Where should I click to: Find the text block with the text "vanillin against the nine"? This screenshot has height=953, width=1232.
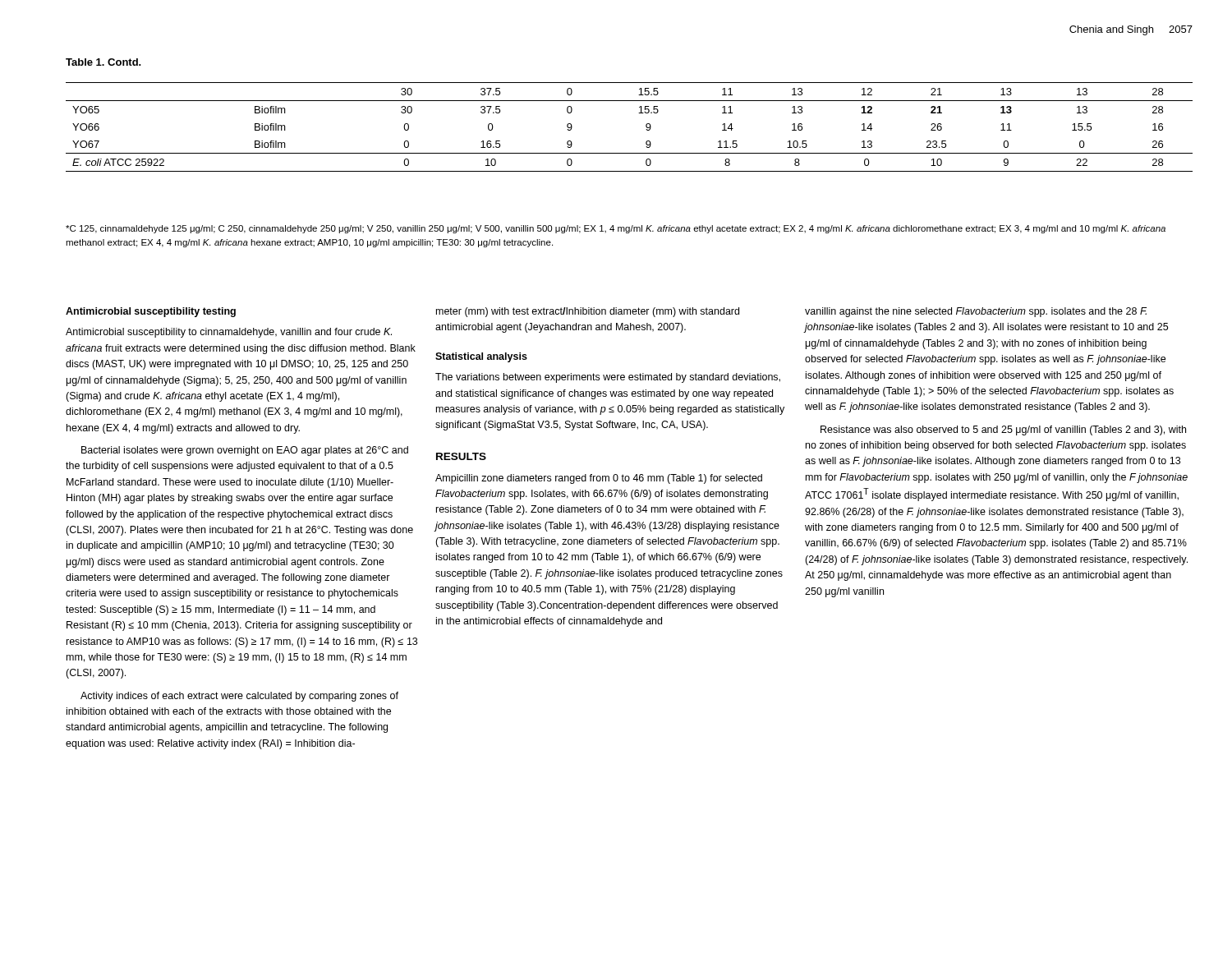click(x=998, y=452)
